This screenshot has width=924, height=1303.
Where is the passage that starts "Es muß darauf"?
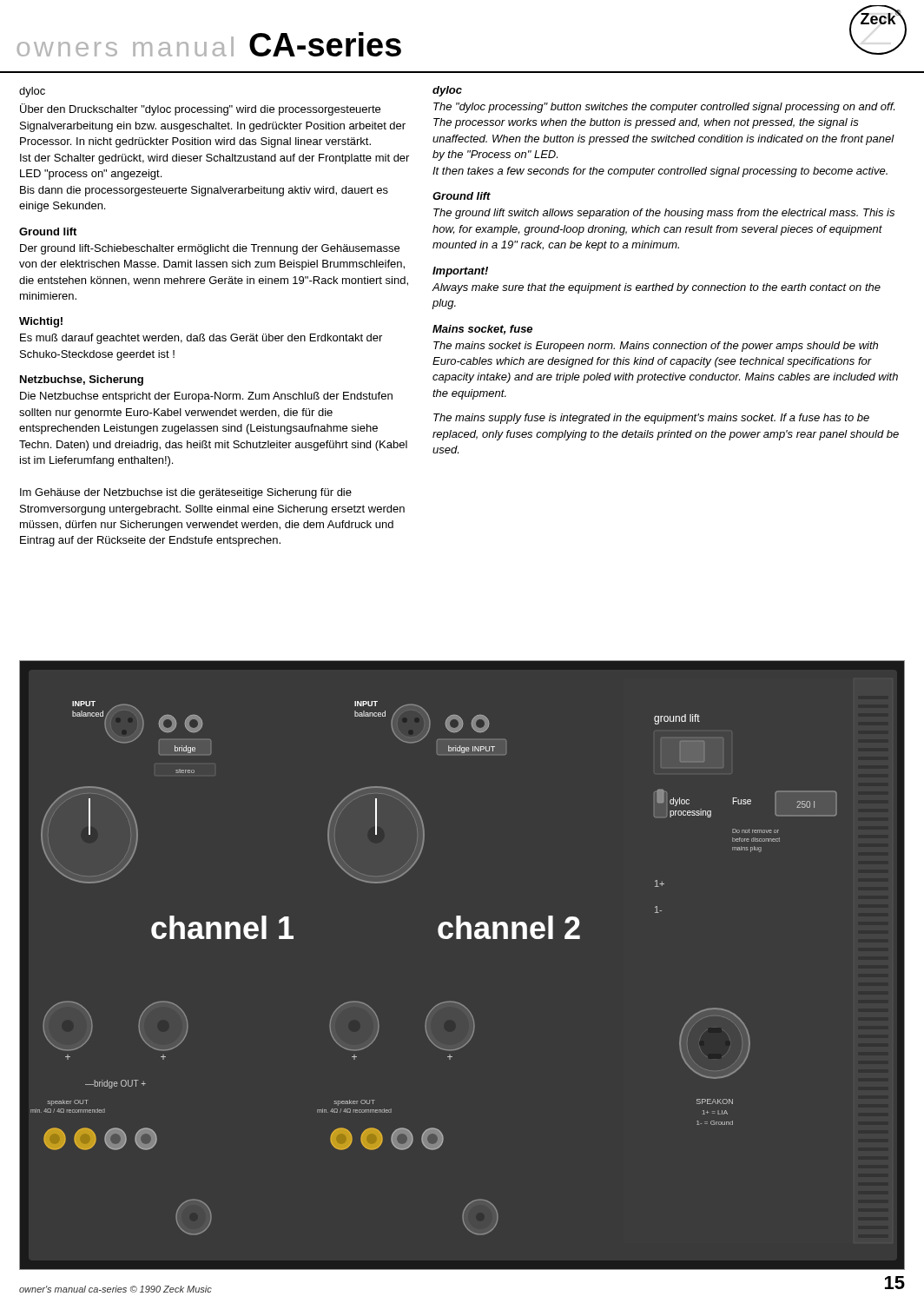point(201,346)
